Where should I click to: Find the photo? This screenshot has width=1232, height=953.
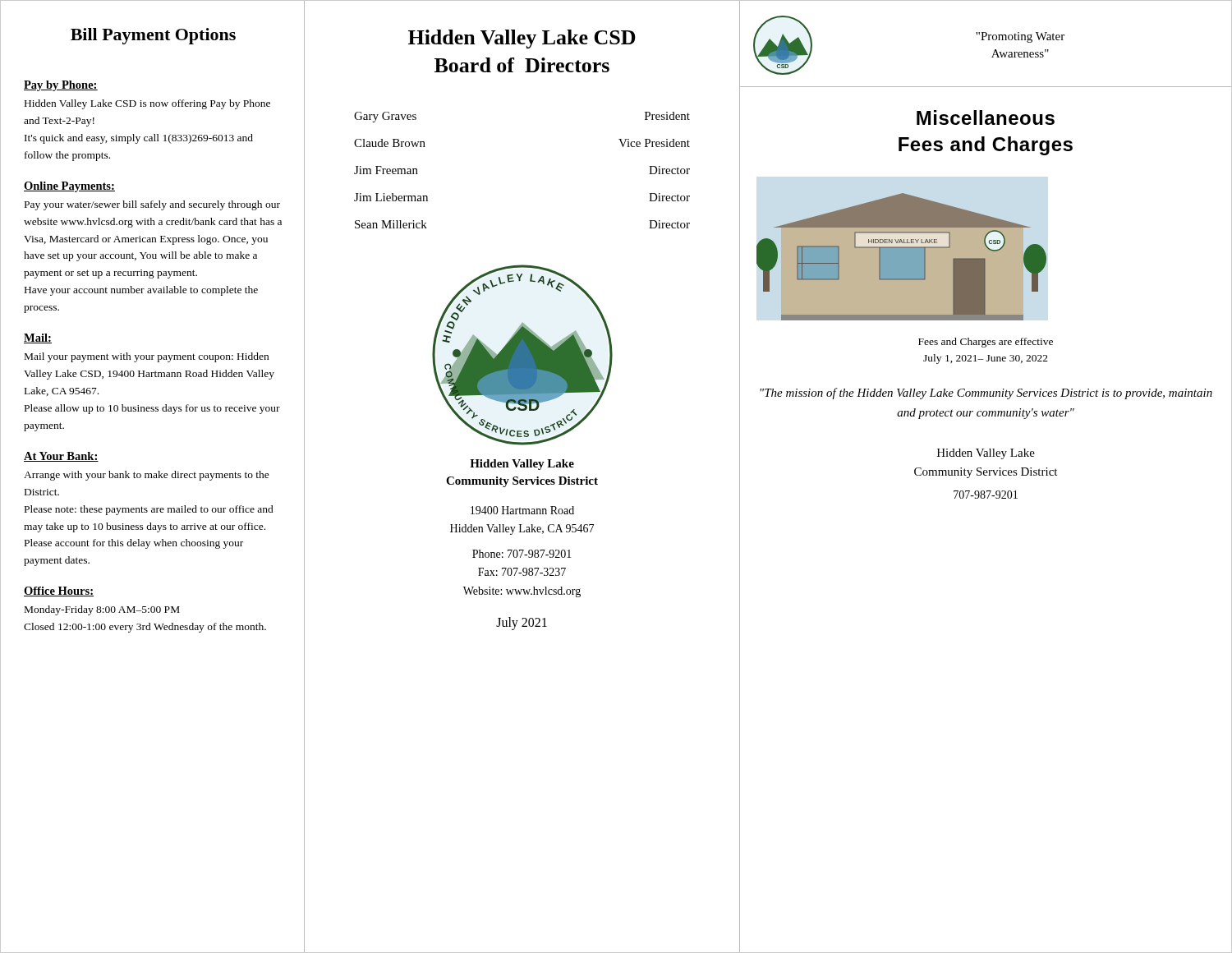click(986, 250)
